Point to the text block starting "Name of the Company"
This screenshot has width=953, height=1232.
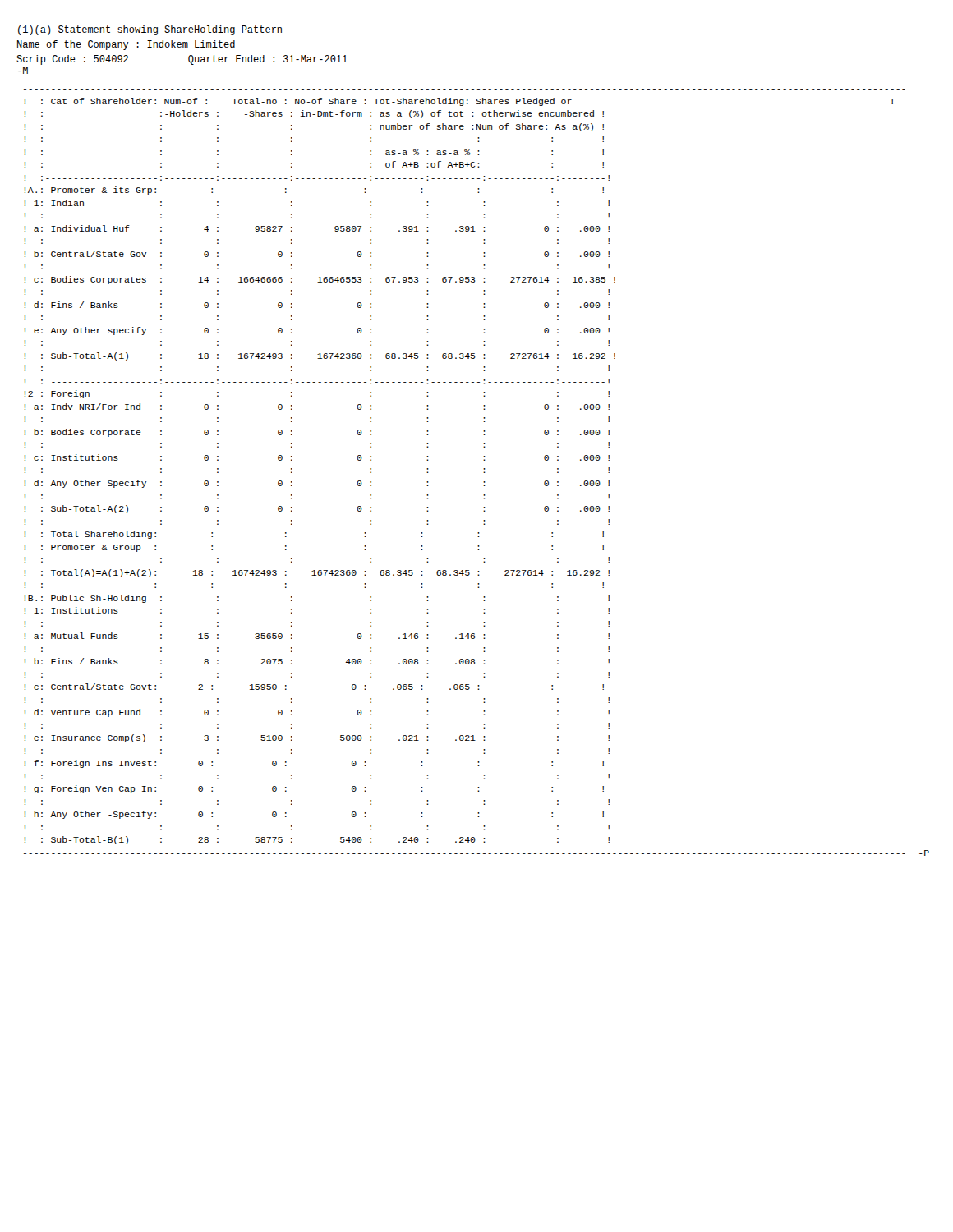coord(126,45)
